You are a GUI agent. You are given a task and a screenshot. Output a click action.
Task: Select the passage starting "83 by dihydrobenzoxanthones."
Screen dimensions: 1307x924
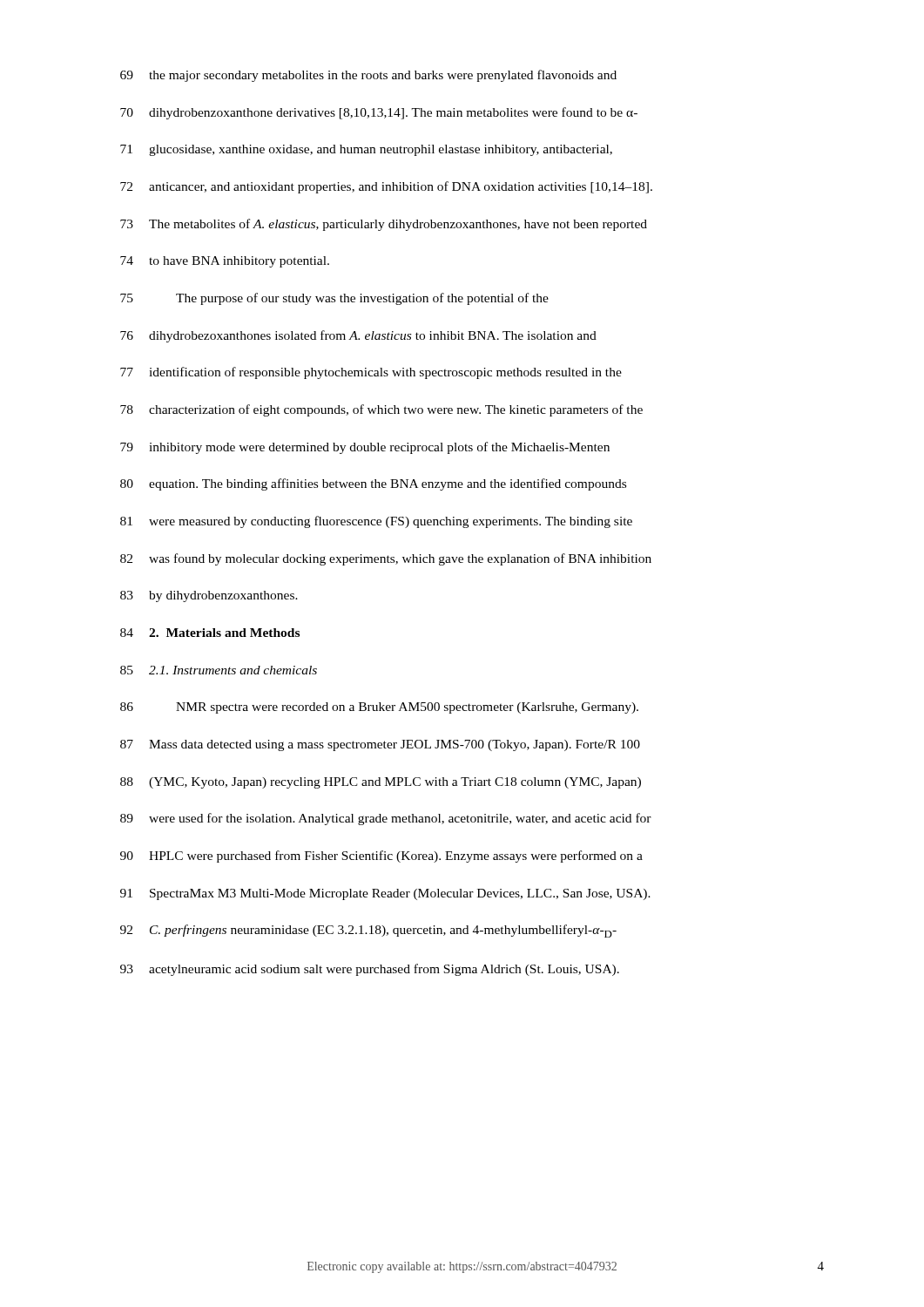(209, 596)
